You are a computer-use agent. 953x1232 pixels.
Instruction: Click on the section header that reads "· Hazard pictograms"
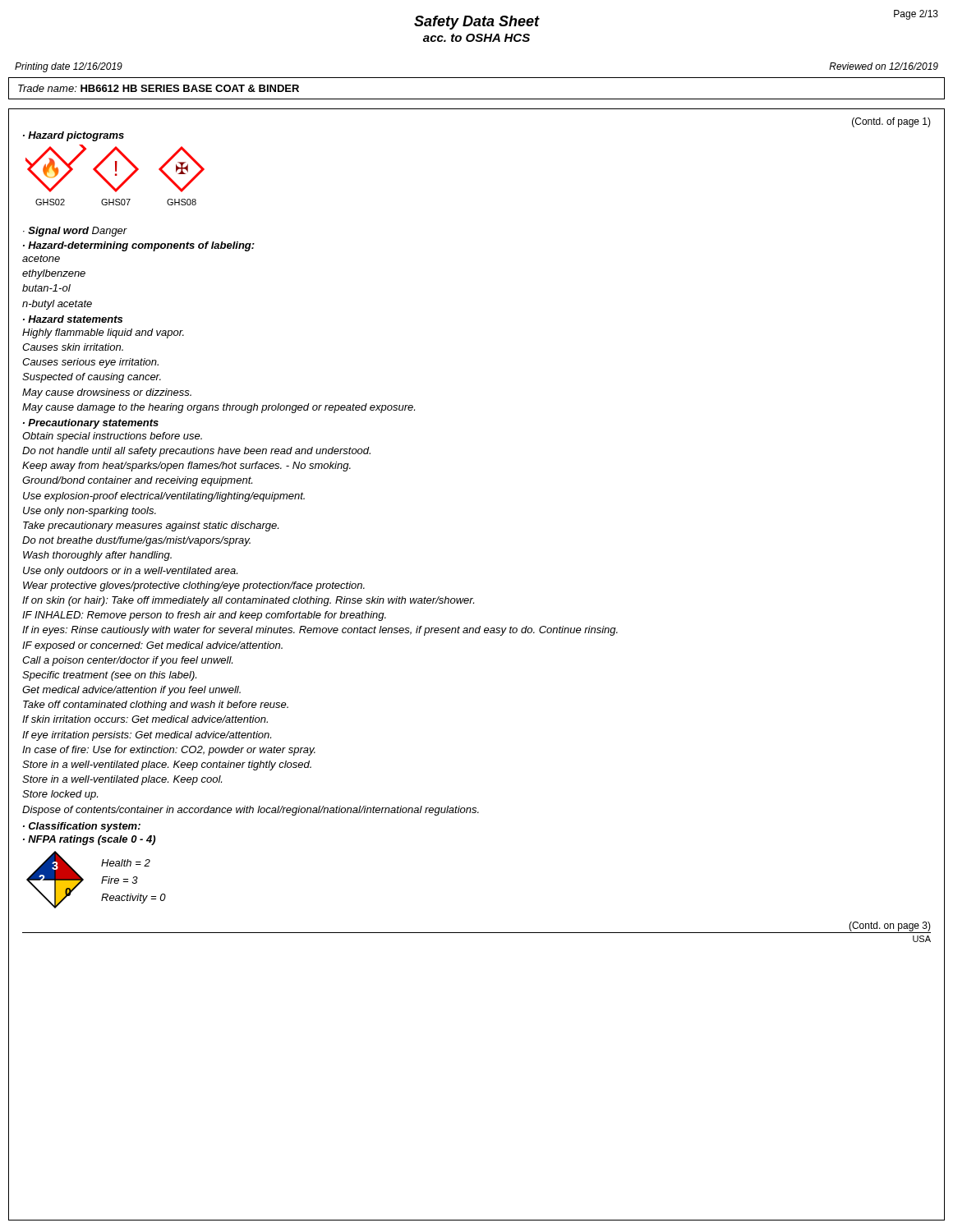tap(73, 135)
